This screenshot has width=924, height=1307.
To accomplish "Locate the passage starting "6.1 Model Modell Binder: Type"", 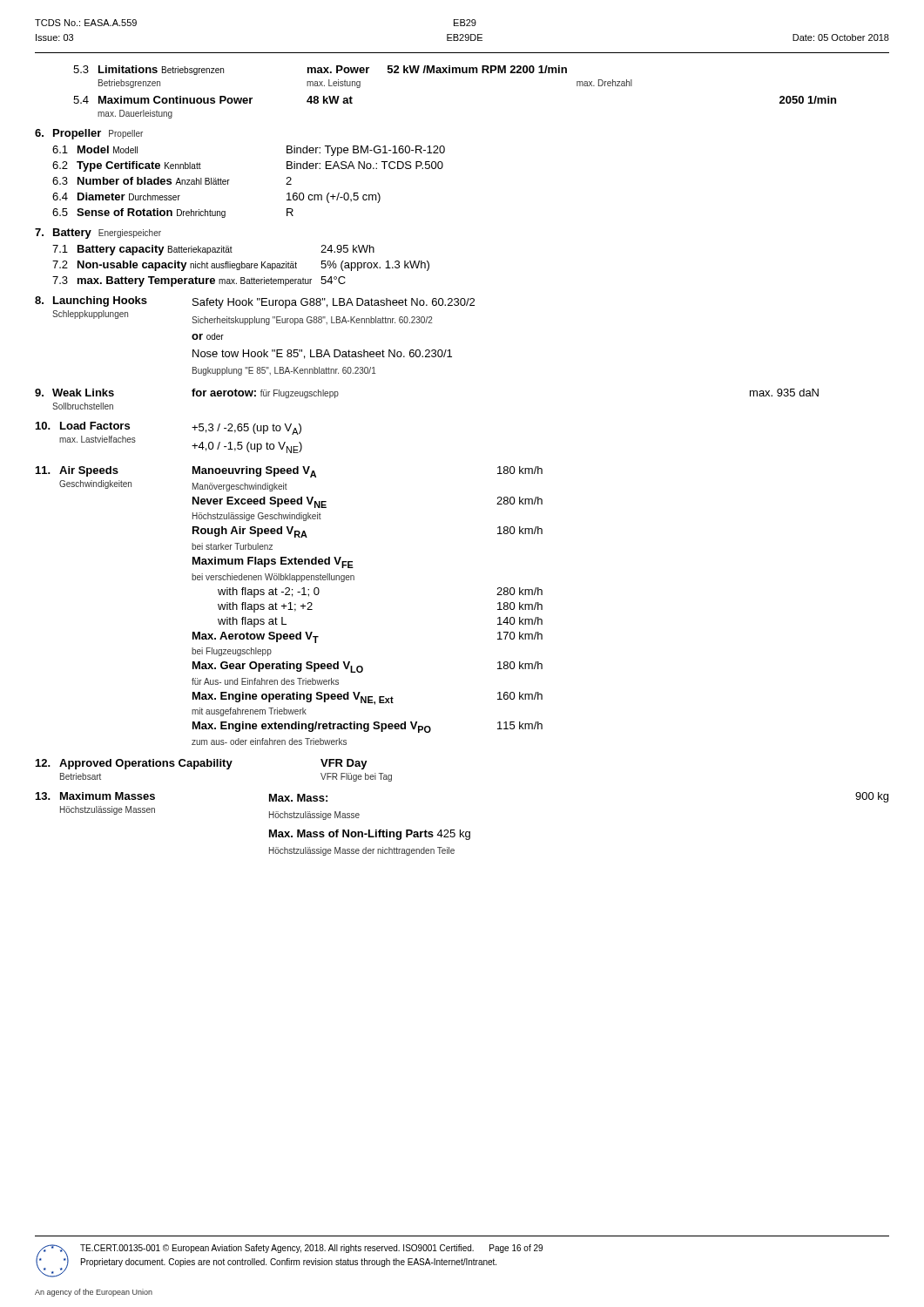I will pyautogui.click(x=95, y=151).
